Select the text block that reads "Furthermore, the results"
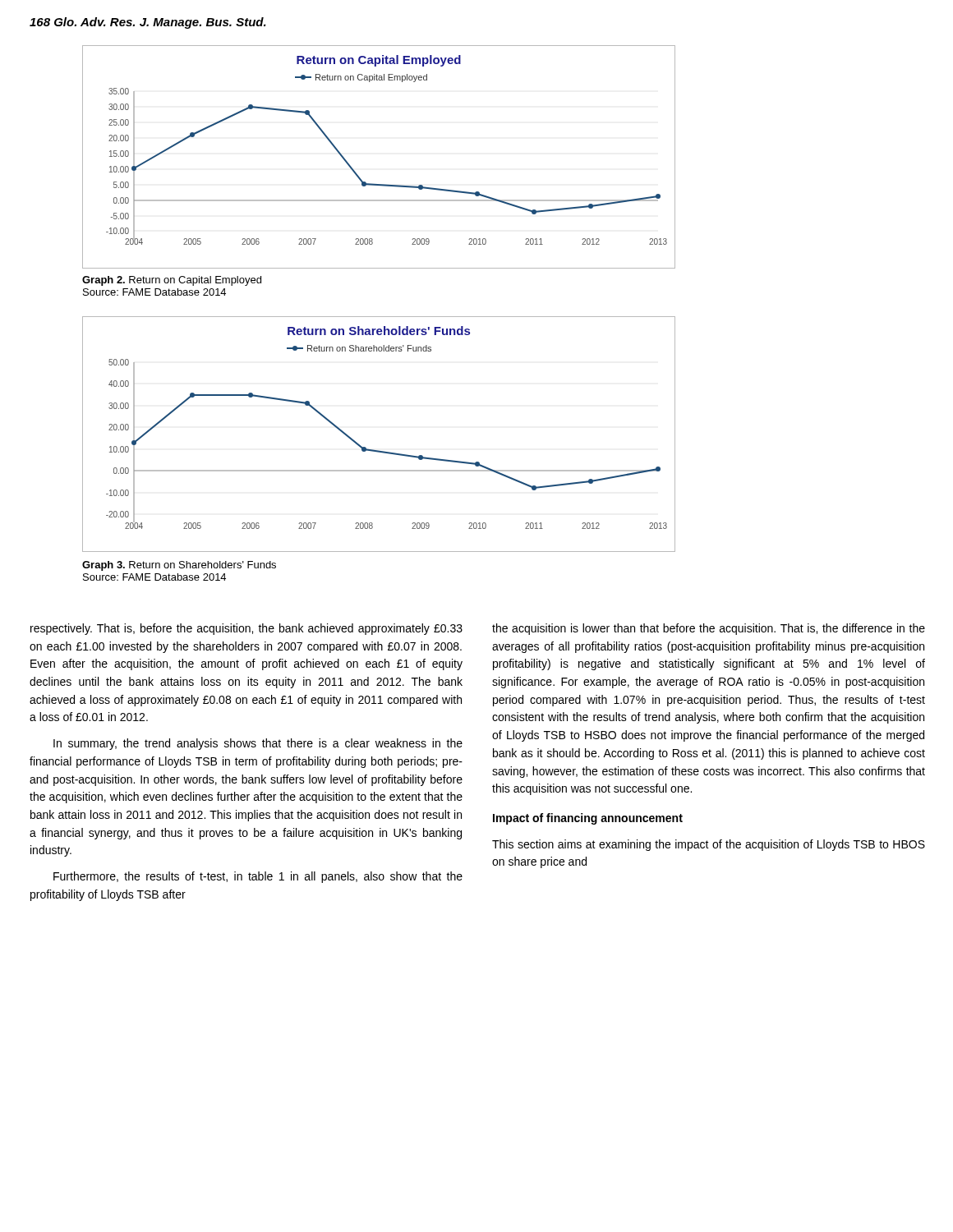Viewport: 953px width, 1232px height. [246, 886]
